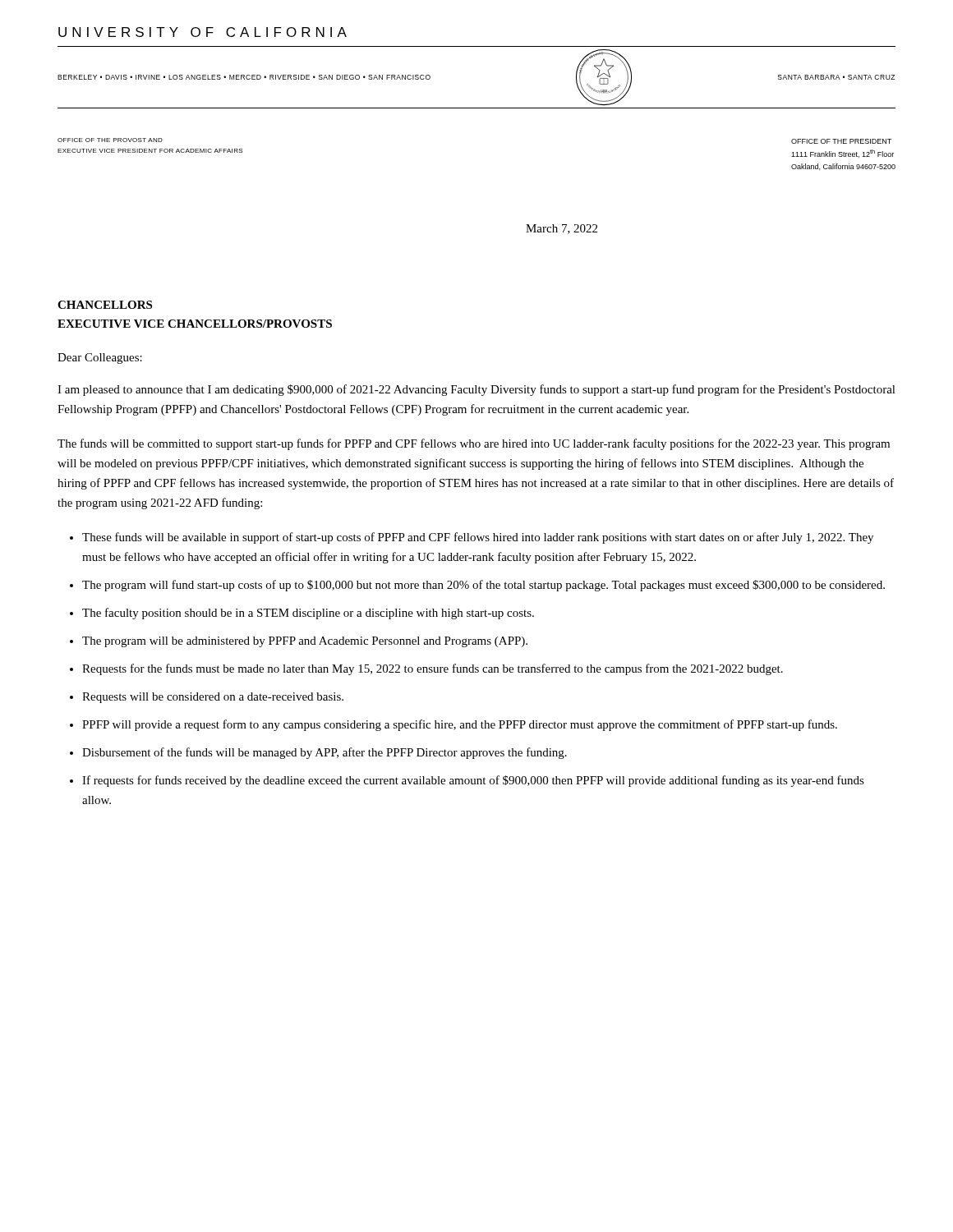Click the passage that begins "The program will fund start-up costs of up"

coord(484,585)
